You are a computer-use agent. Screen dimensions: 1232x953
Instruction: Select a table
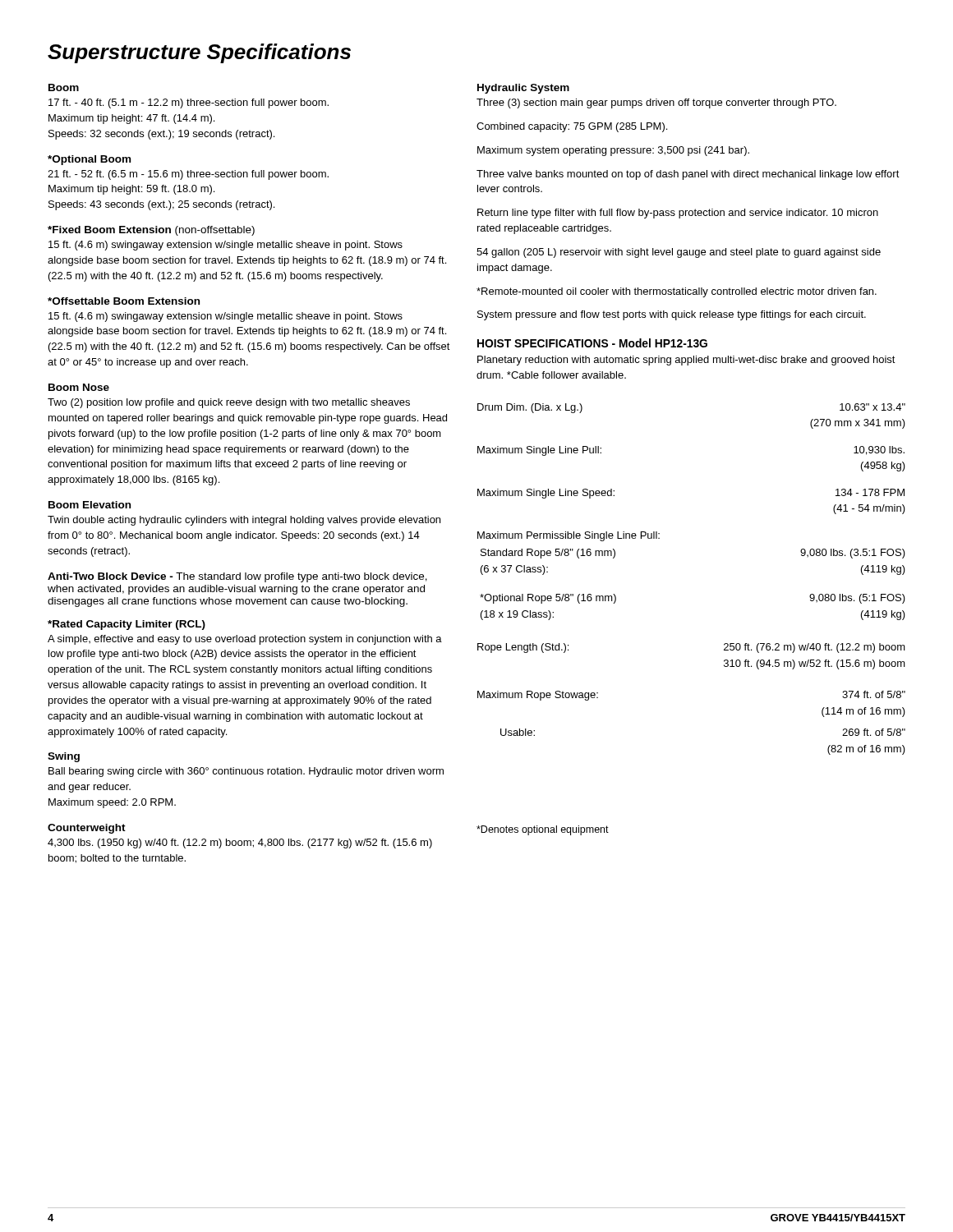point(691,577)
